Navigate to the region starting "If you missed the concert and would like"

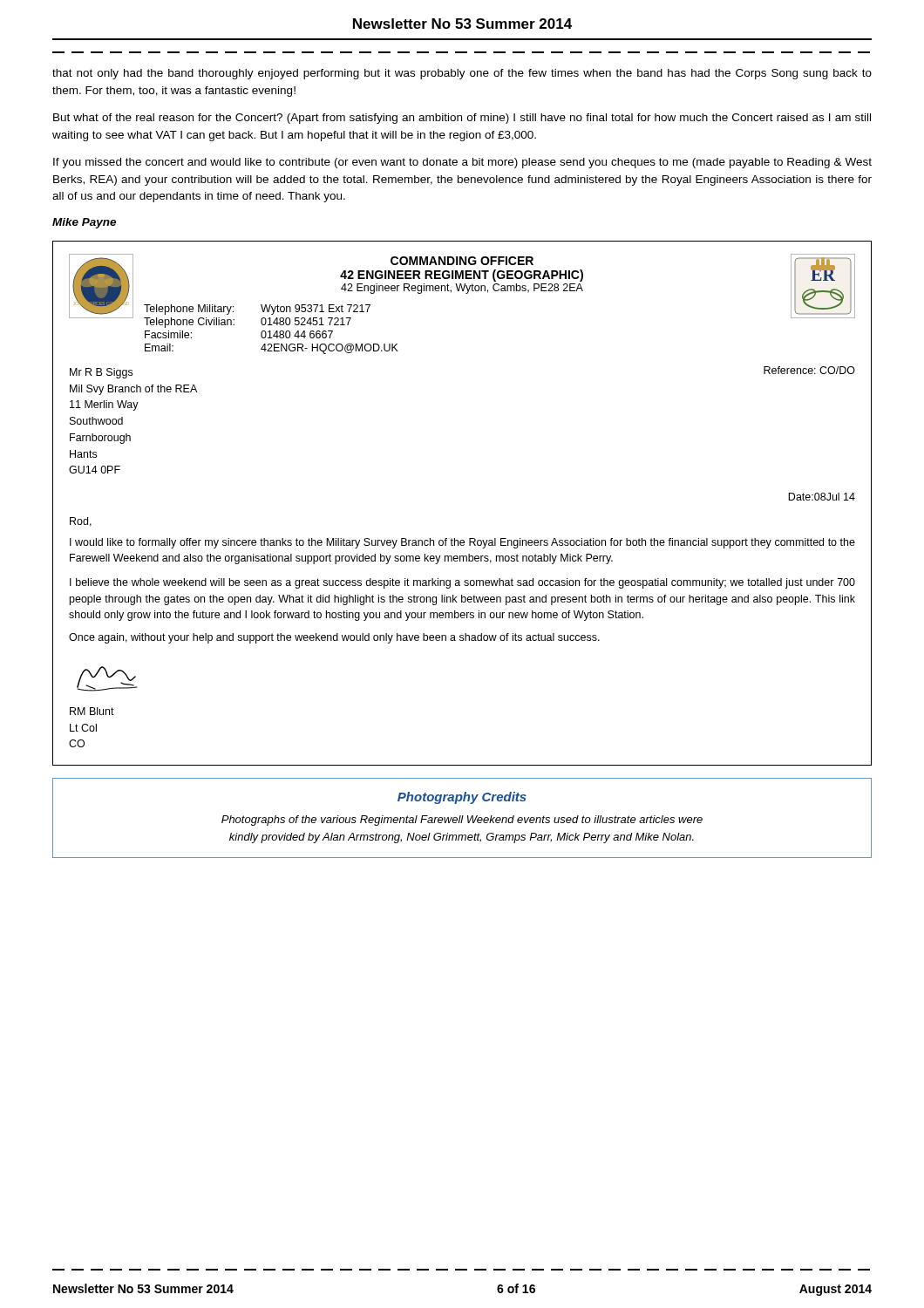point(462,179)
